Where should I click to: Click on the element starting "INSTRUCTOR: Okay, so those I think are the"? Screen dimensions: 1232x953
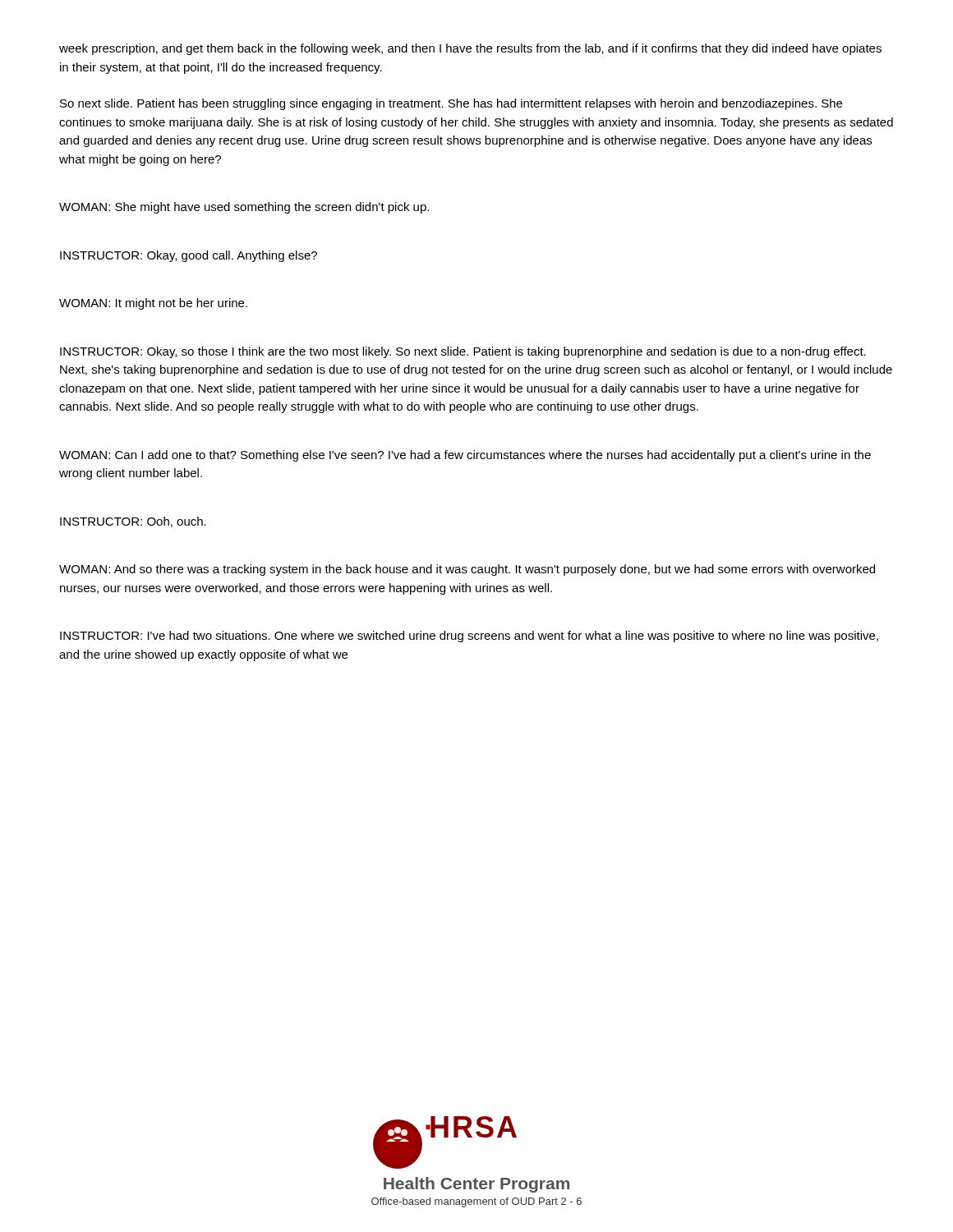tap(476, 378)
